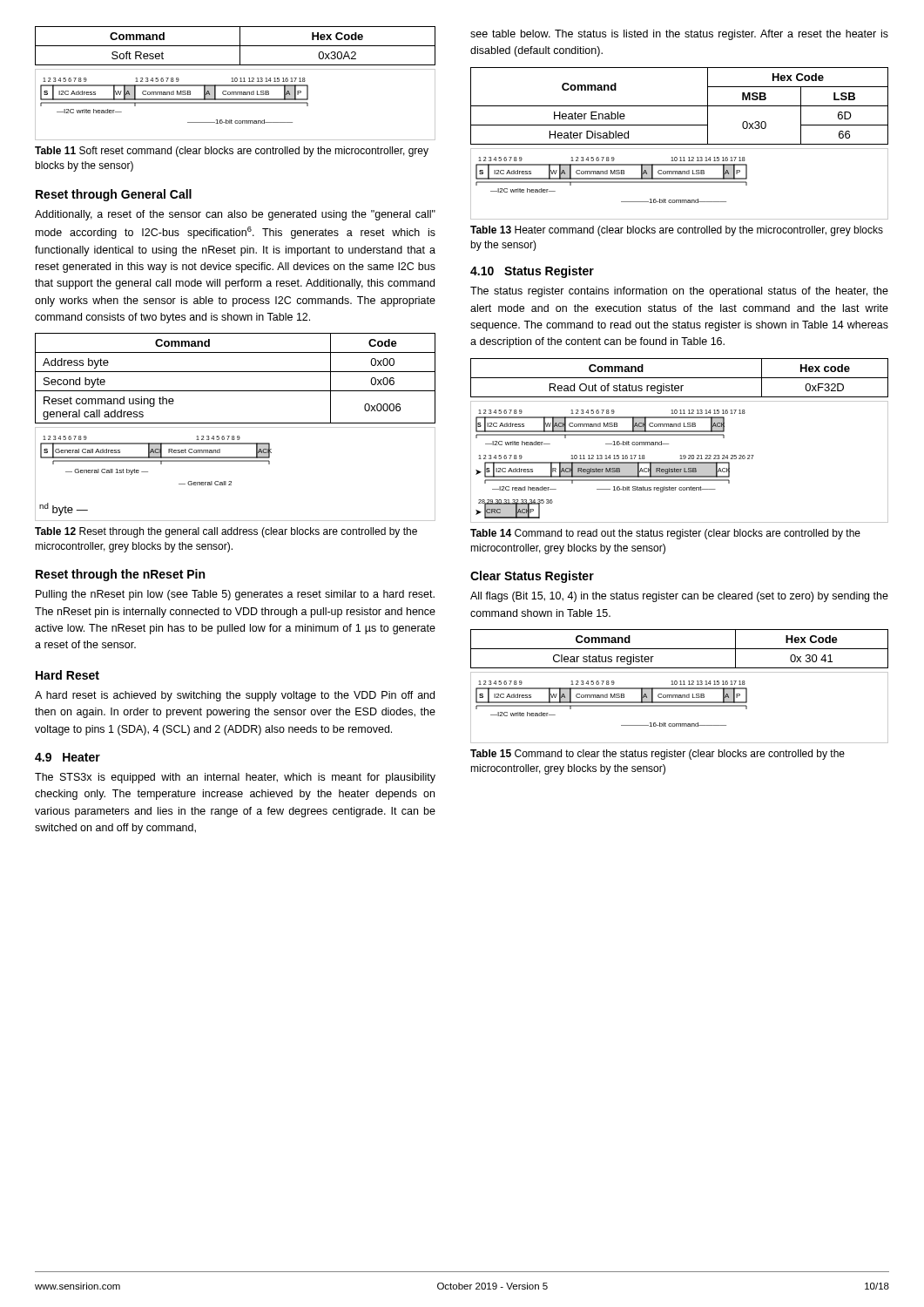Point to the block beginning "A hard reset is achieved by"

pyautogui.click(x=235, y=712)
